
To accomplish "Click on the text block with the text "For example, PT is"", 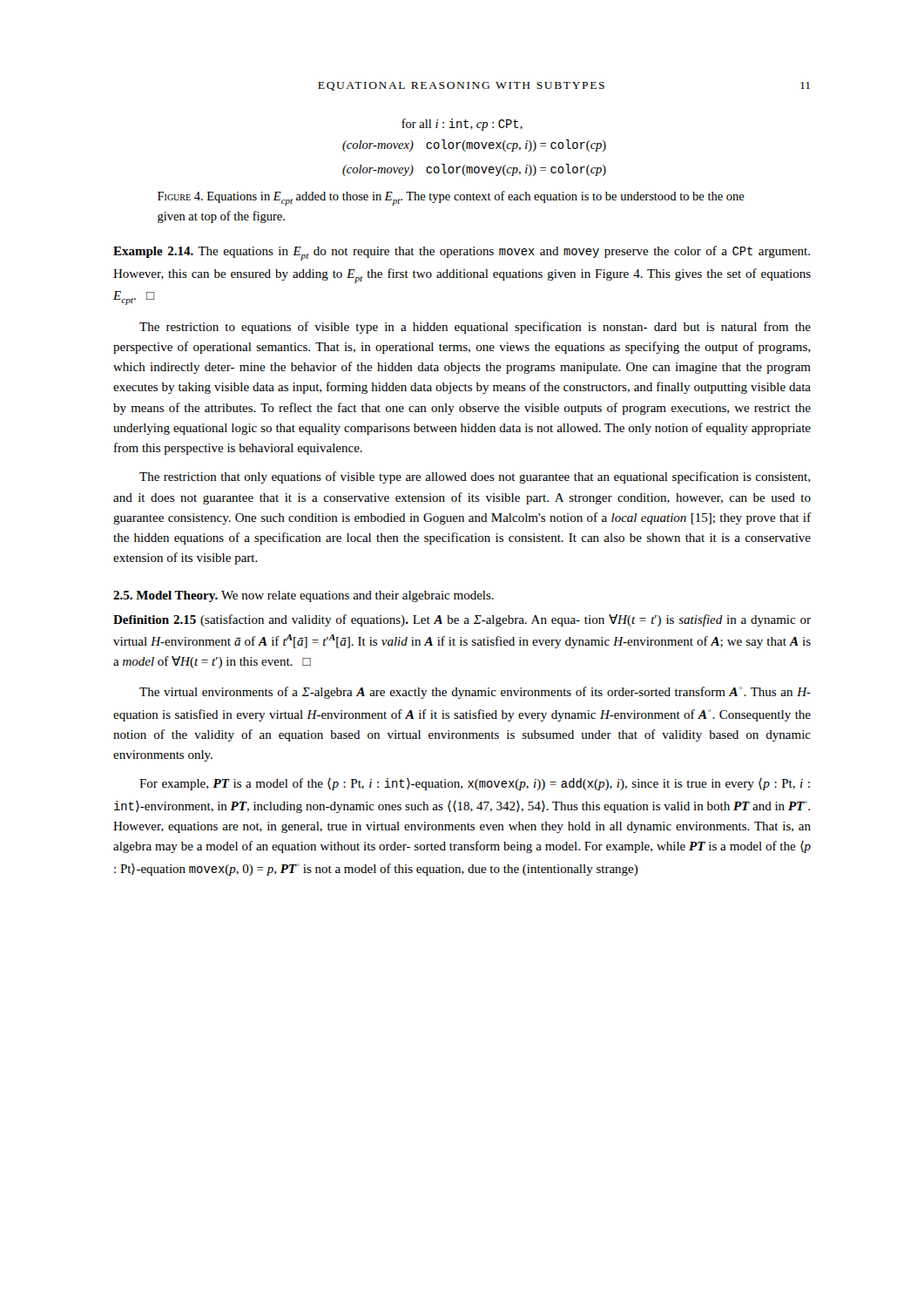I will tap(462, 827).
